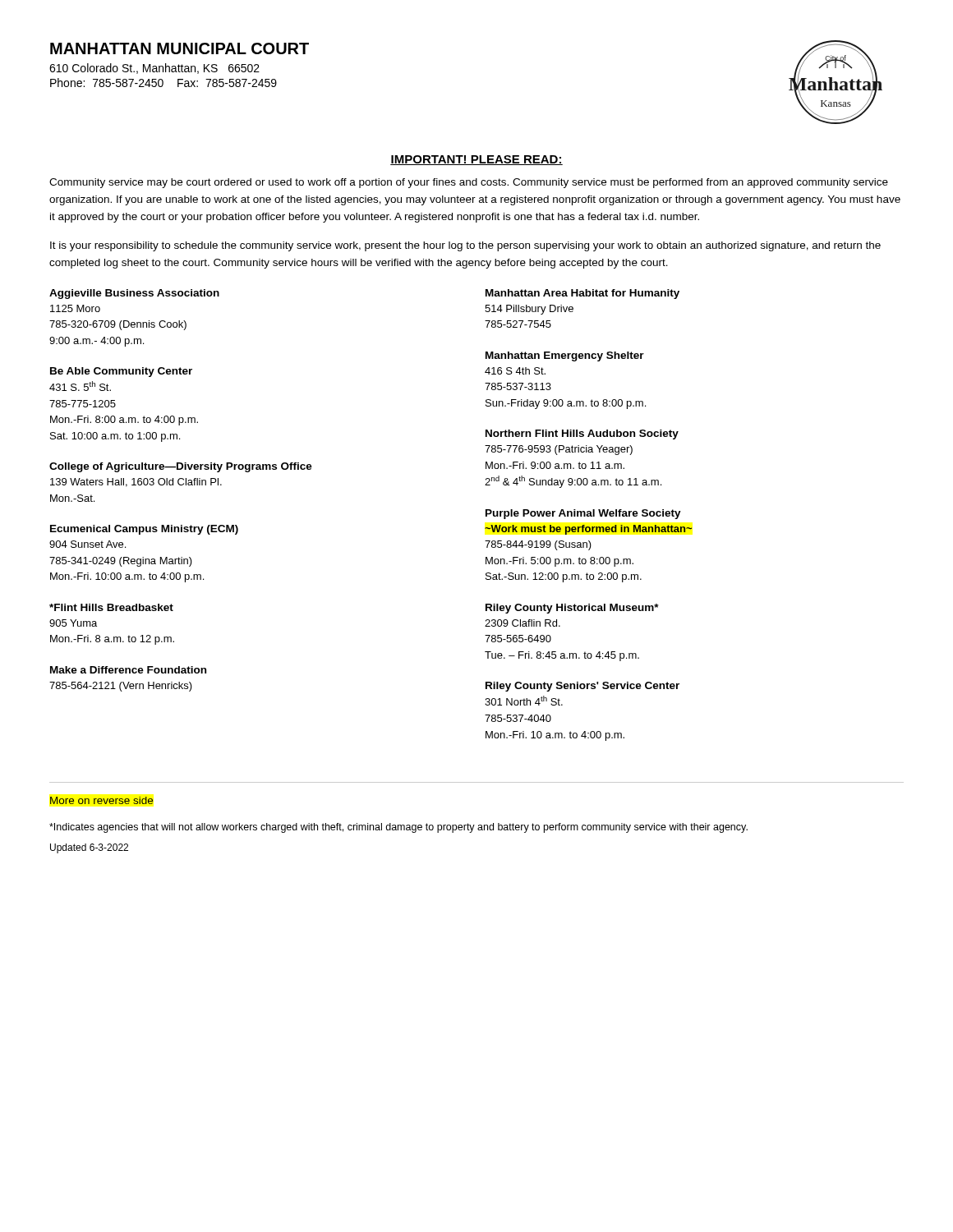Find the text block with the text "Be Able Community Center 431 S. 5th"
The height and width of the screenshot is (1232, 953).
coord(121,372)
